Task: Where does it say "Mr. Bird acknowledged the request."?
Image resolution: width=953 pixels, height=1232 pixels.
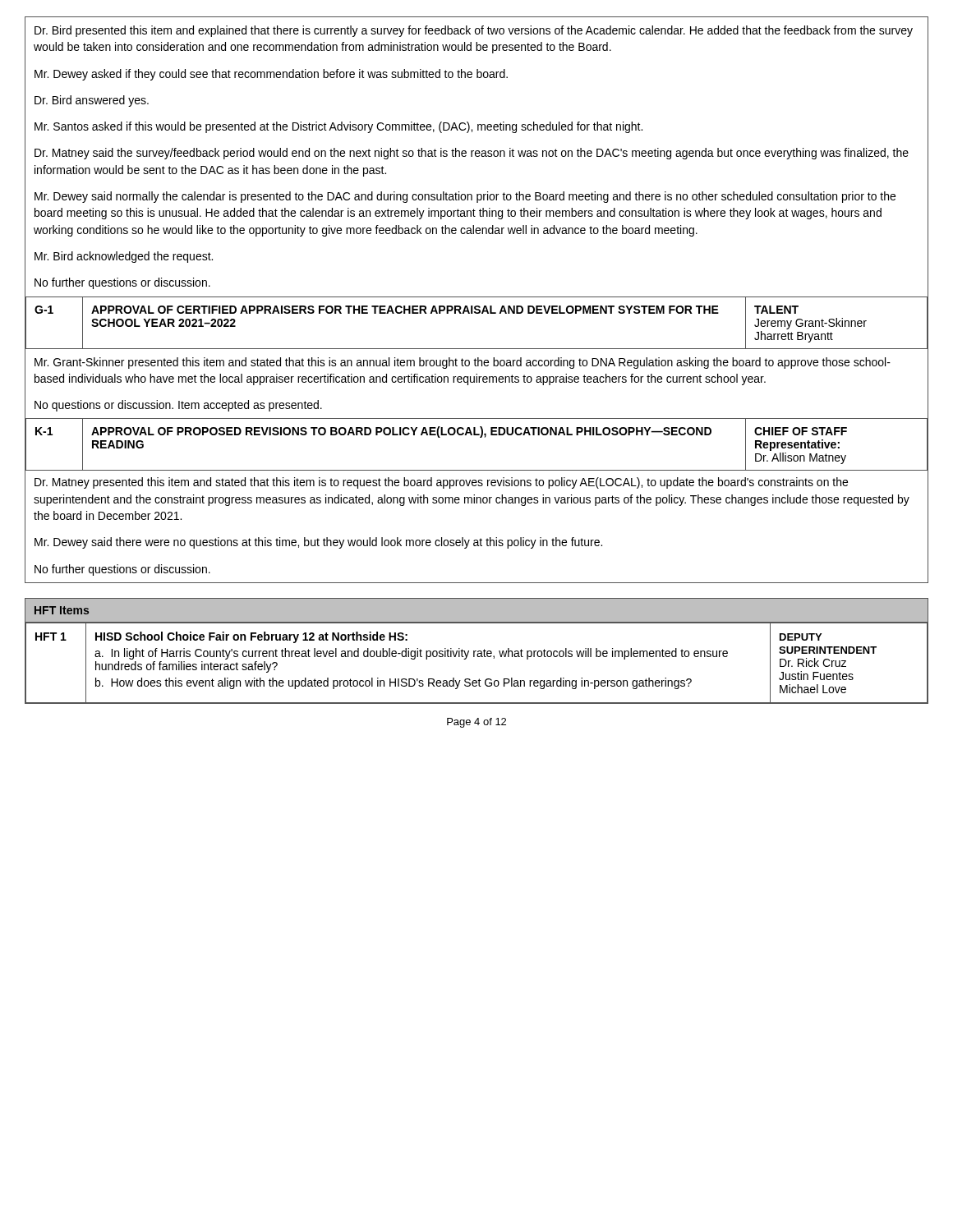Action: coord(124,256)
